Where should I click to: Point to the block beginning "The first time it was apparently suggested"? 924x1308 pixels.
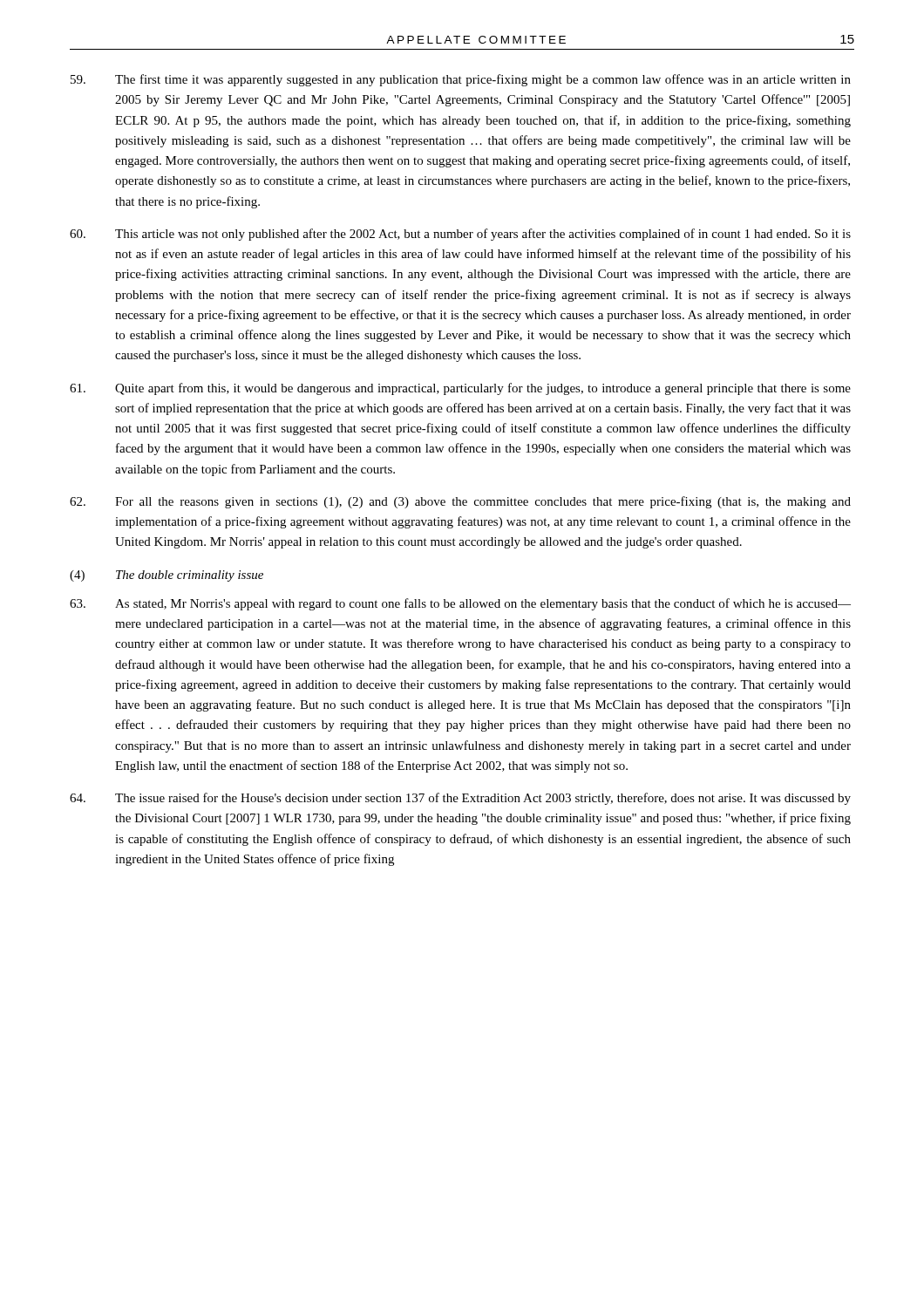(x=460, y=141)
